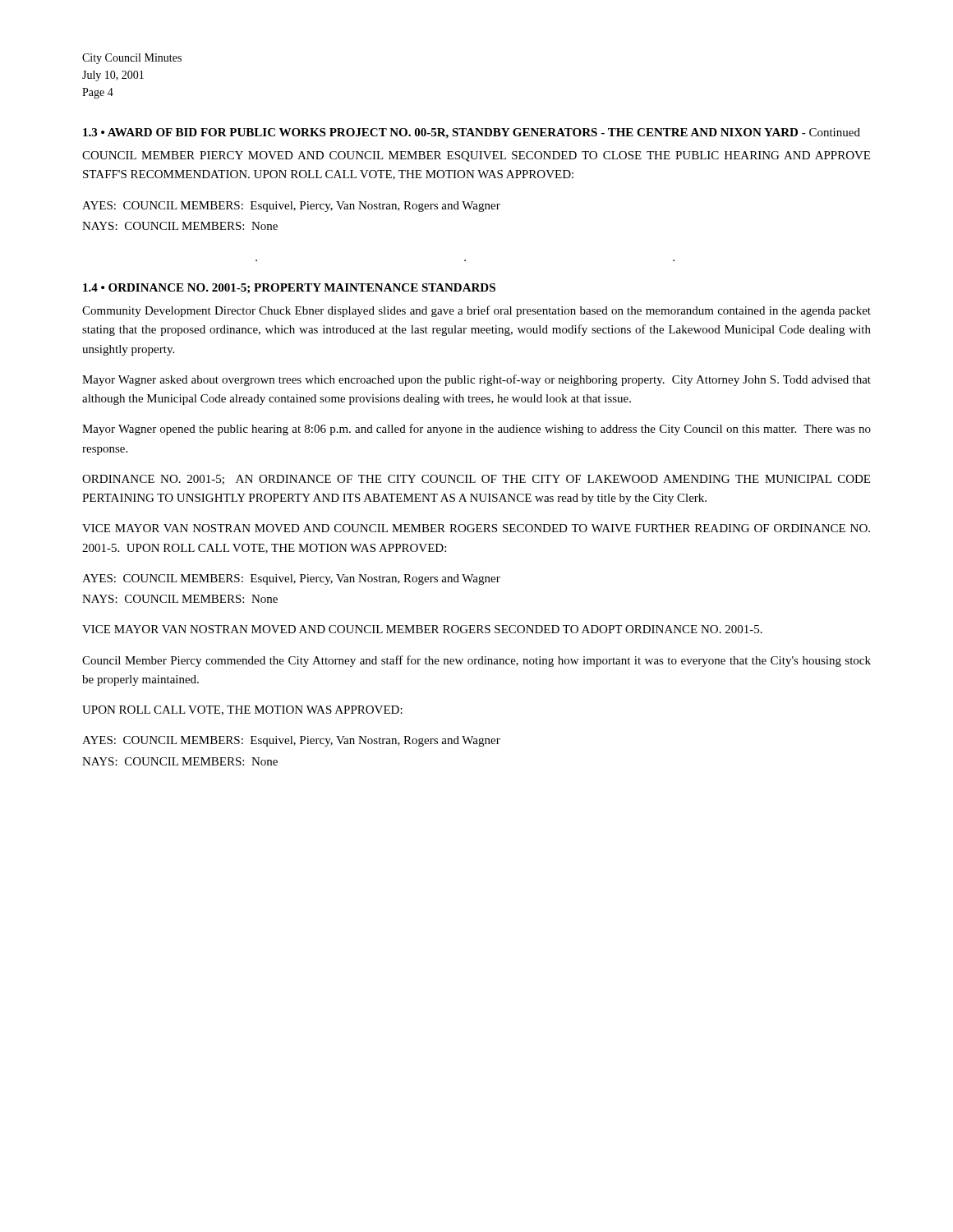Find the element starting "Mayor Wagner asked about overgrown trees"

coord(476,389)
